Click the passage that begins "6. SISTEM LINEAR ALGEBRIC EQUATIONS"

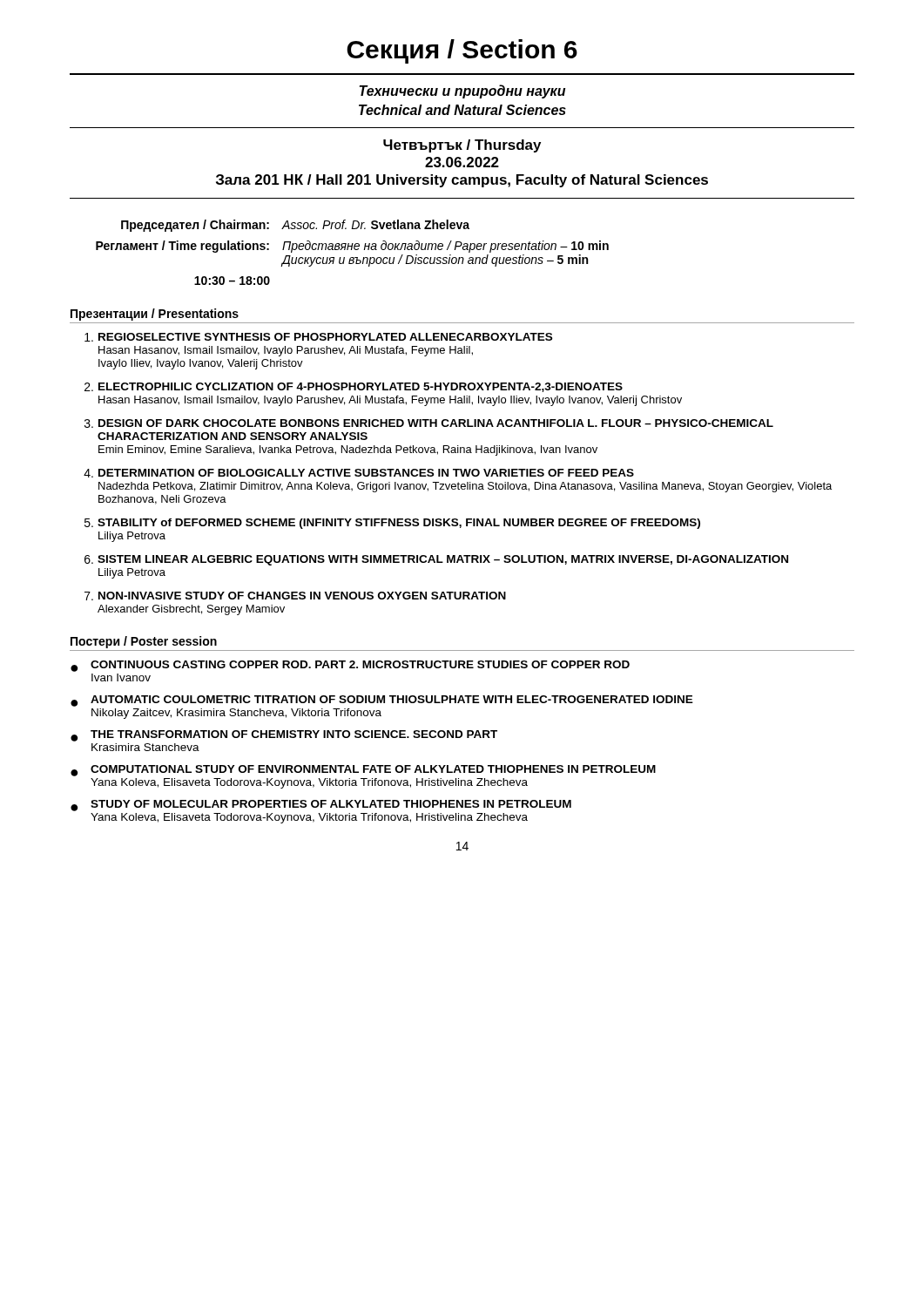462,566
